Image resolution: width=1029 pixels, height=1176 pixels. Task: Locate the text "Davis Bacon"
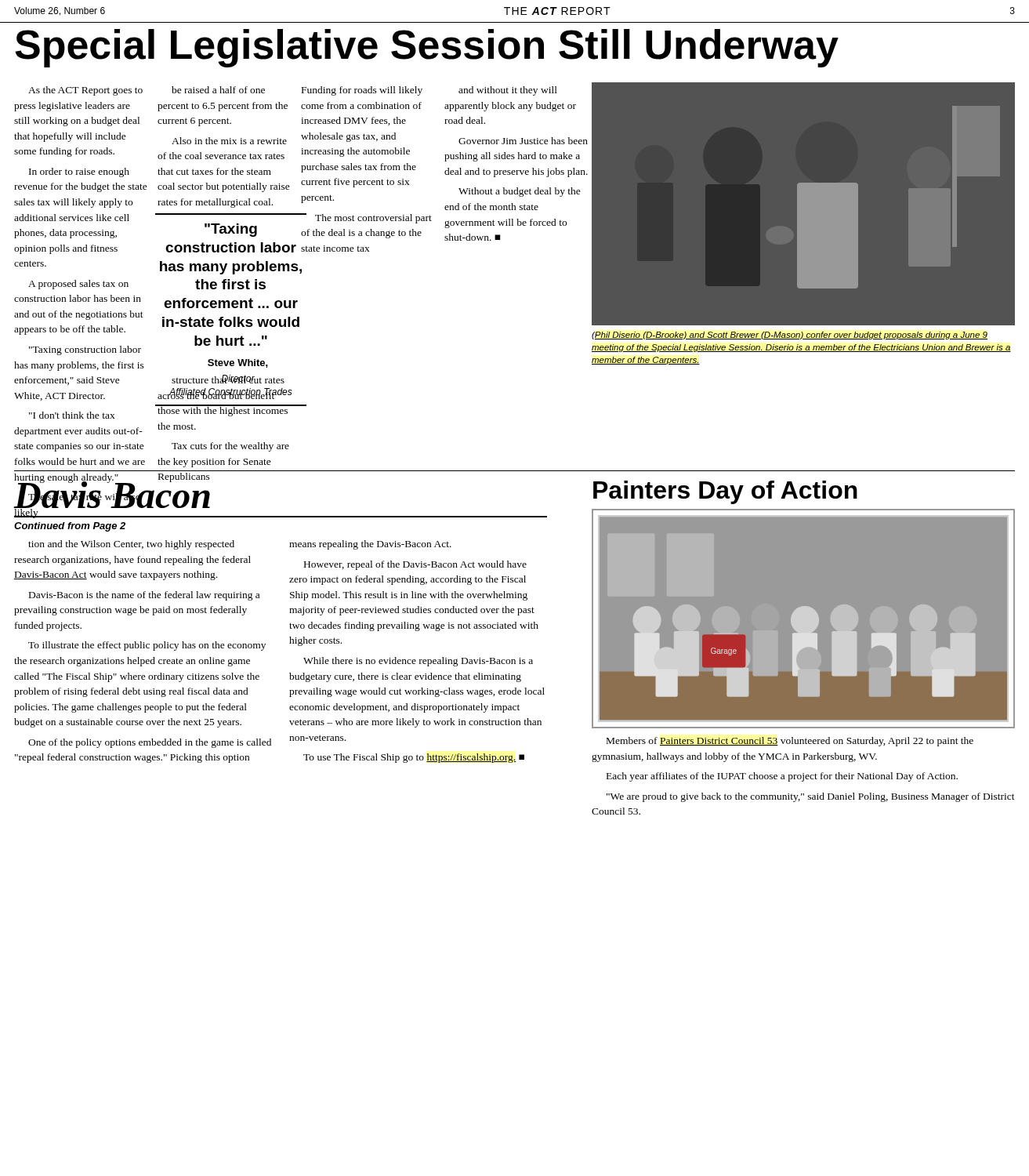tap(281, 495)
